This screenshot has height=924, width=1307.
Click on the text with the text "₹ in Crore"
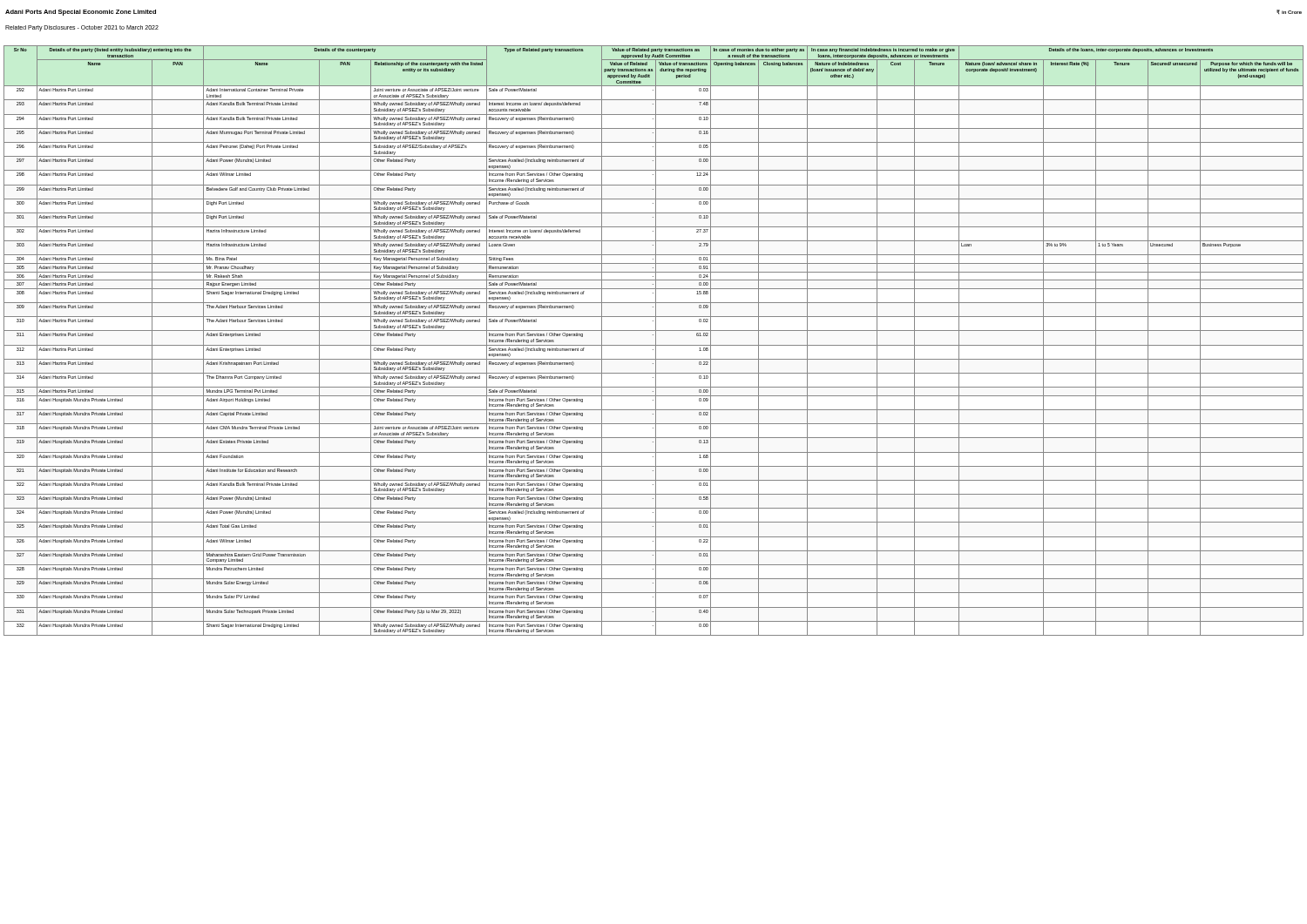coord(1289,12)
